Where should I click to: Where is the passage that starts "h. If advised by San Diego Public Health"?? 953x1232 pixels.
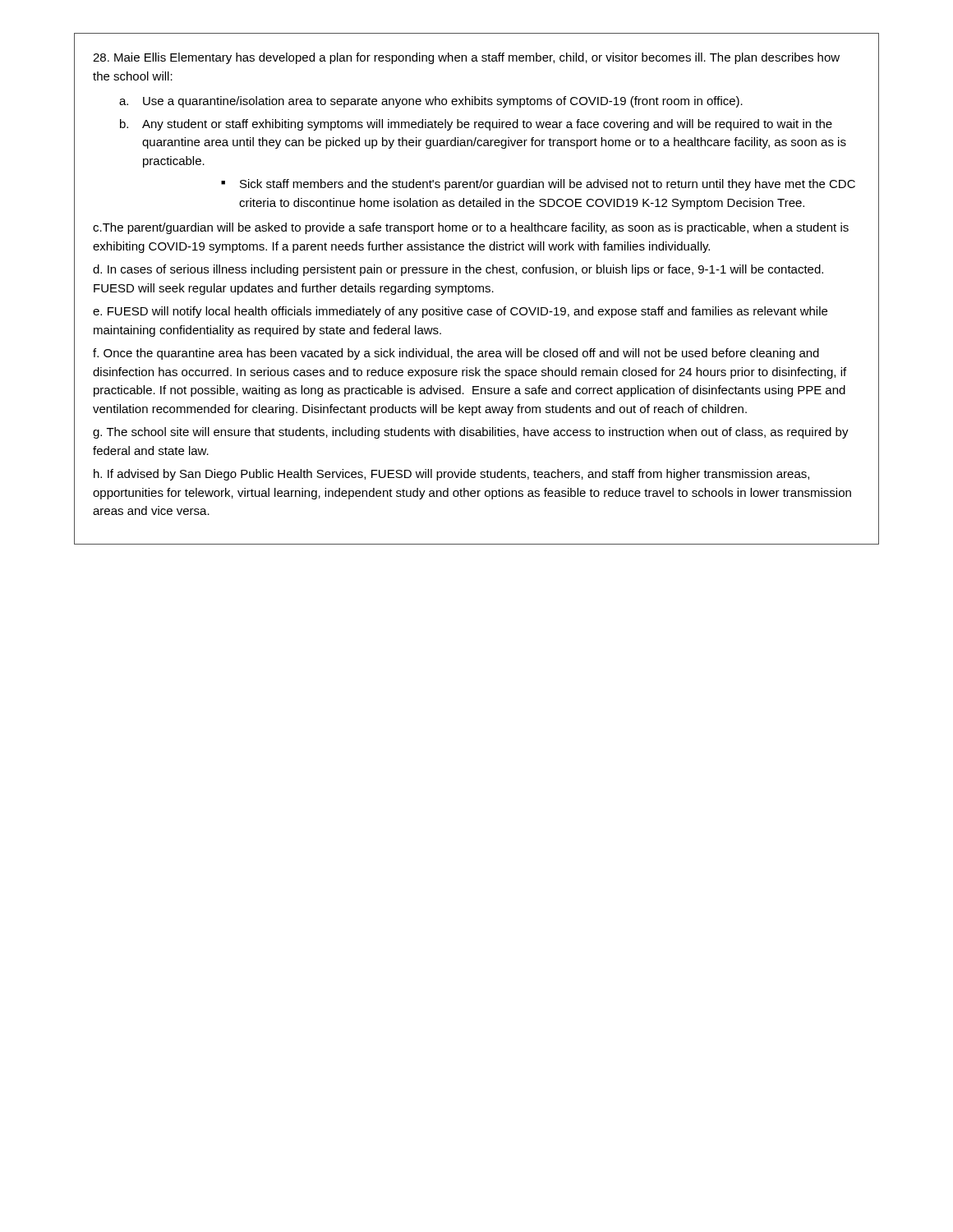click(472, 492)
